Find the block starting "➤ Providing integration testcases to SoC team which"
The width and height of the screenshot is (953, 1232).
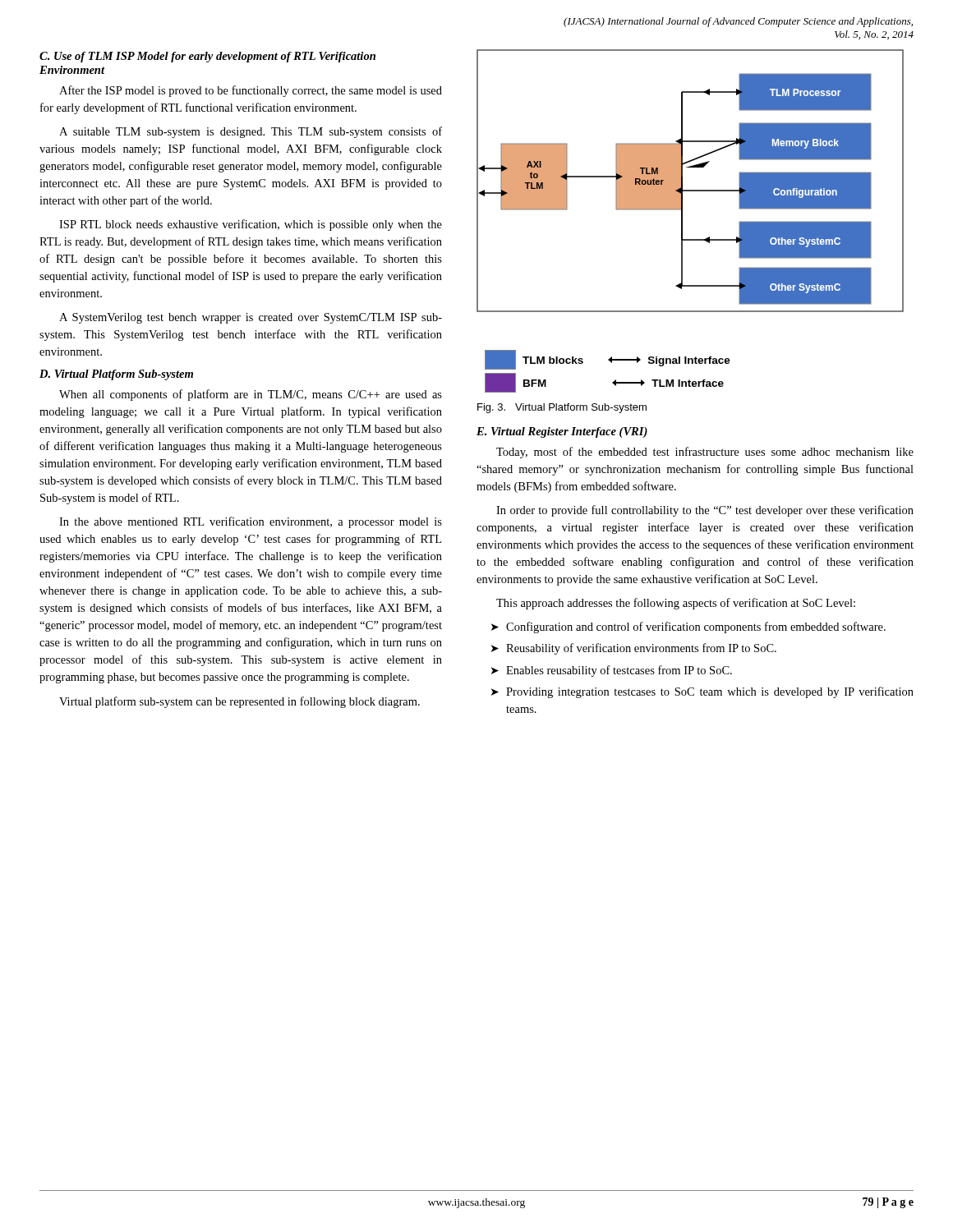click(702, 701)
